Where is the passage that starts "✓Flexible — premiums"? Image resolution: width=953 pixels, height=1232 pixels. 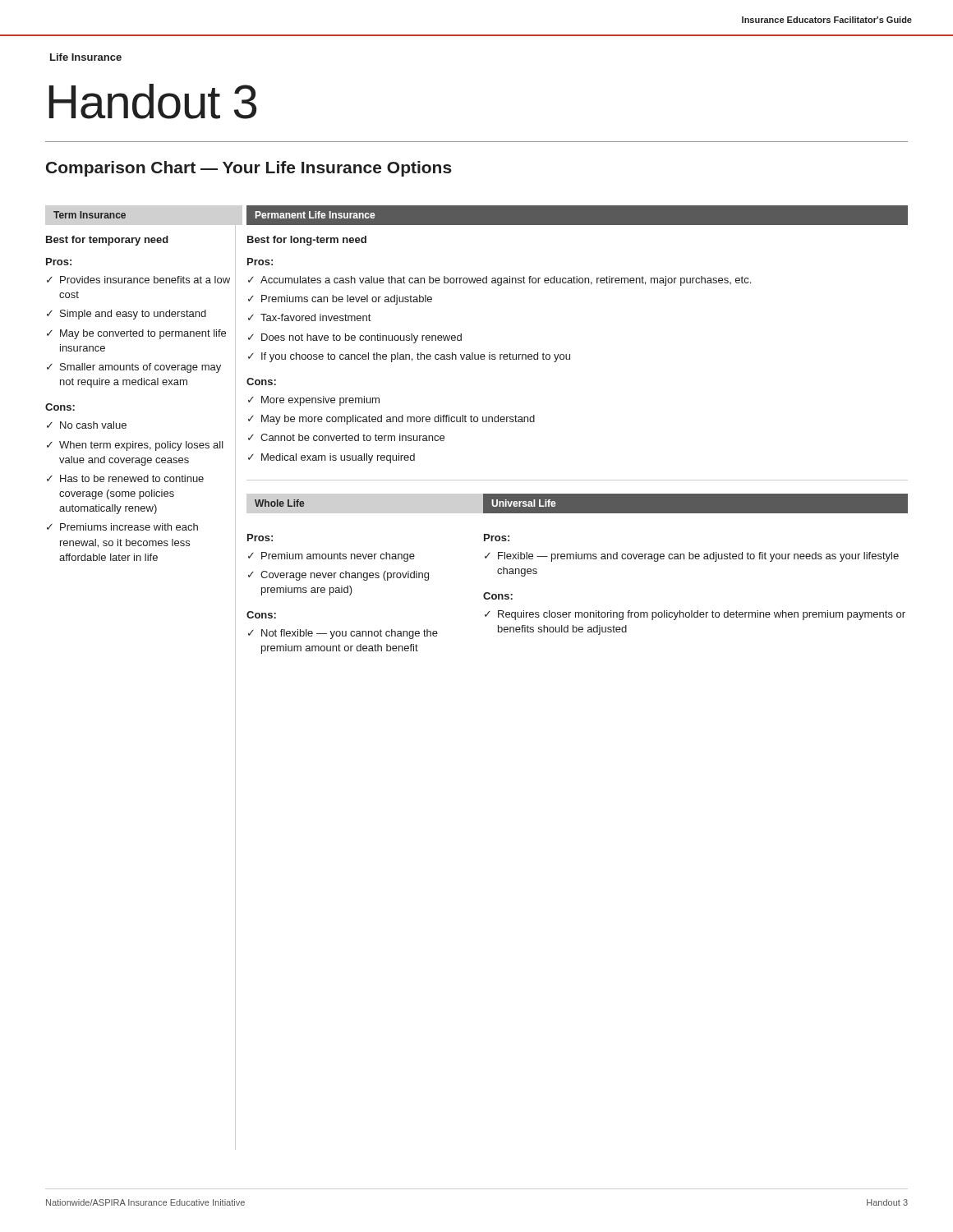tap(695, 563)
